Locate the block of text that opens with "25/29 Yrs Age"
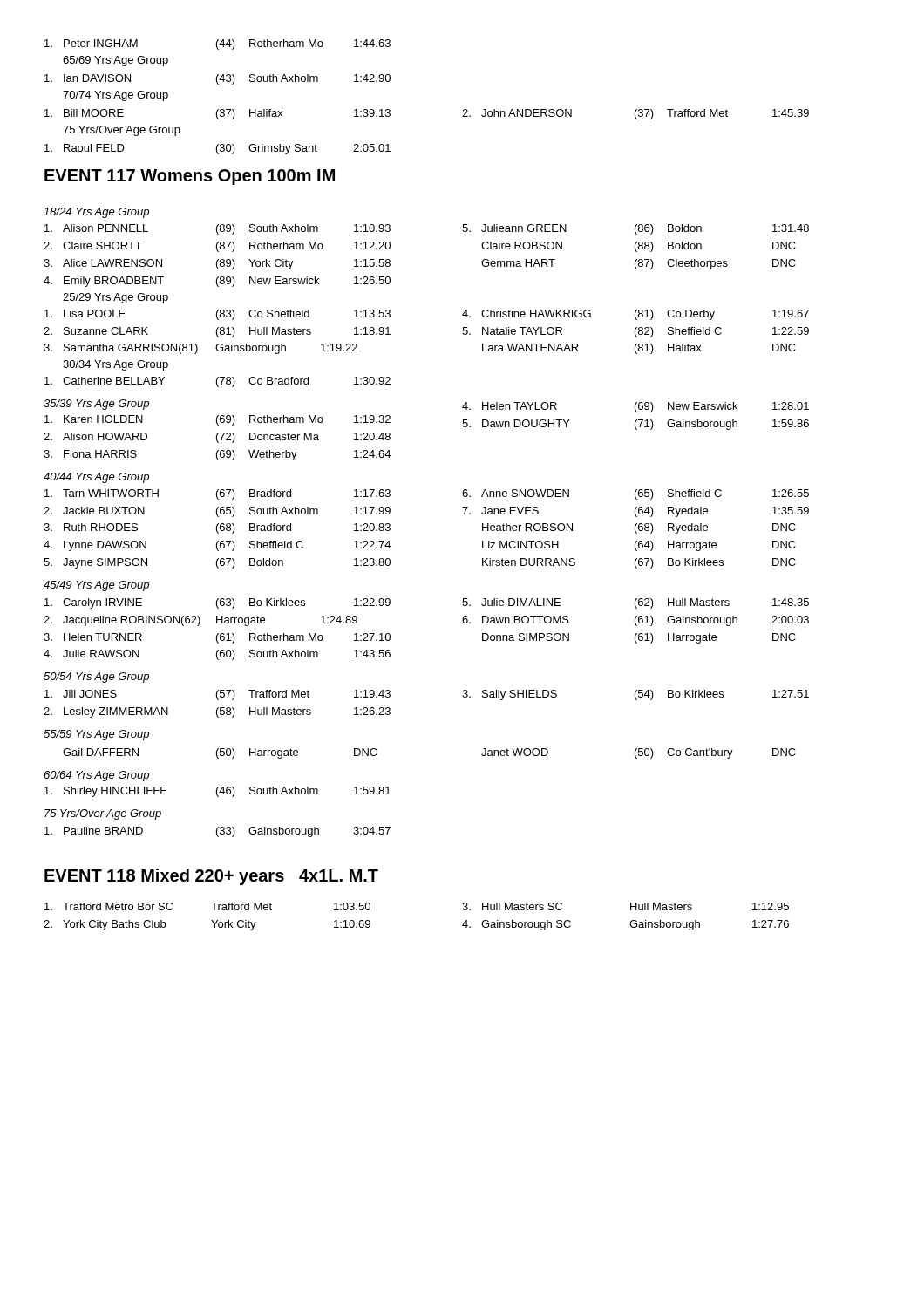The image size is (924, 1308). point(116,297)
